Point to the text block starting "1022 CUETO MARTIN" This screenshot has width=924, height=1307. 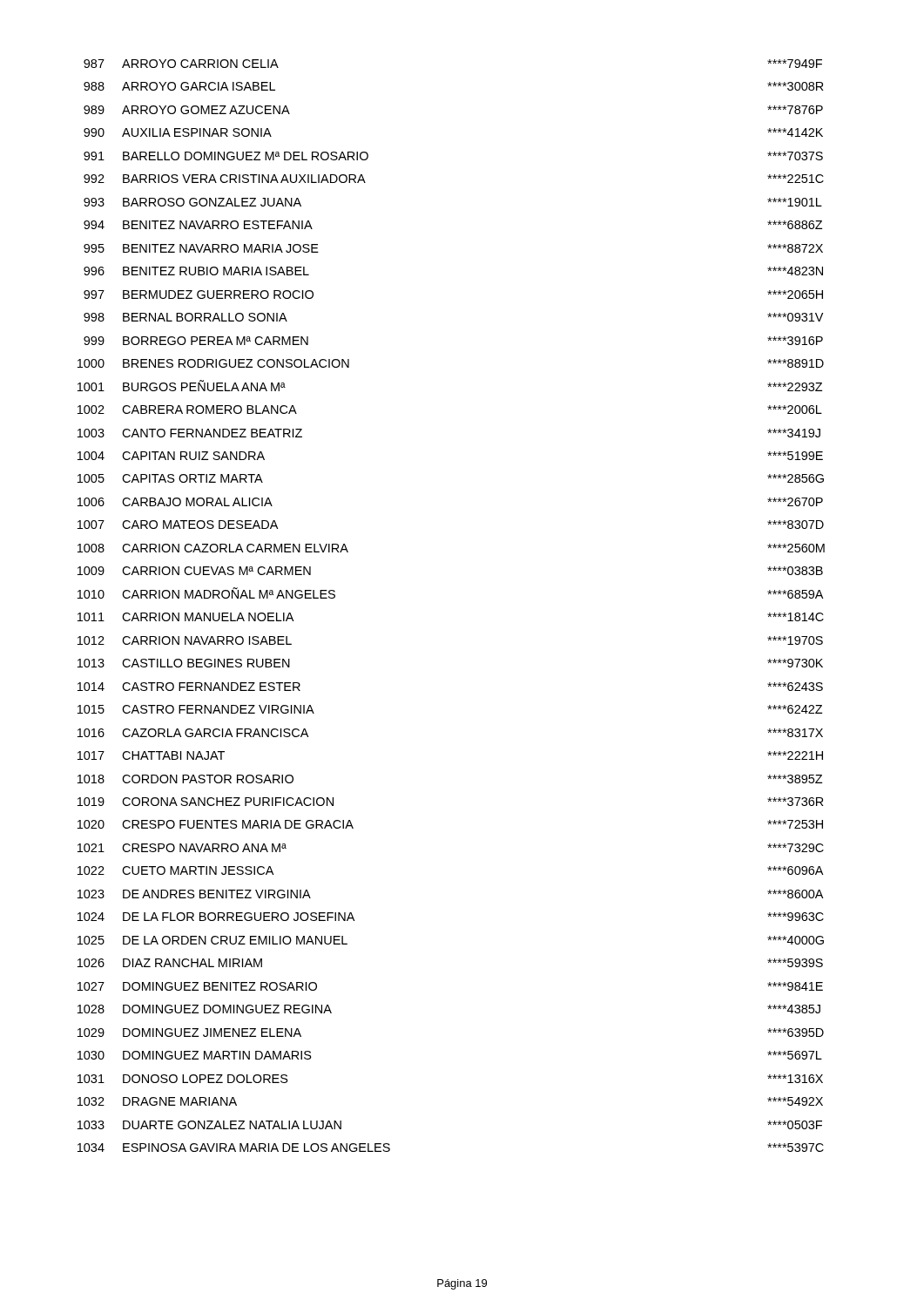90,870
